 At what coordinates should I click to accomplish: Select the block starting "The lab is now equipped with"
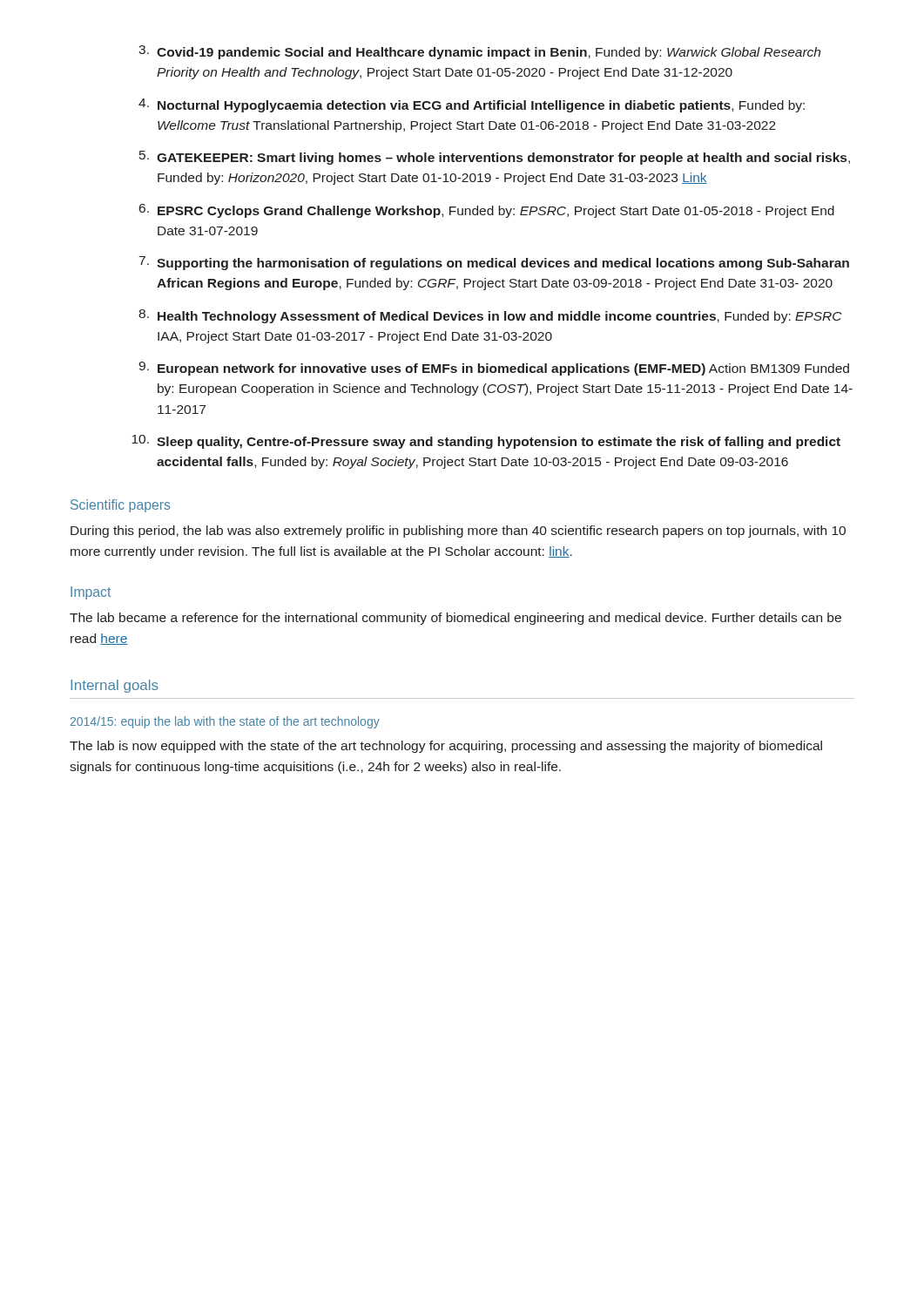pos(446,756)
